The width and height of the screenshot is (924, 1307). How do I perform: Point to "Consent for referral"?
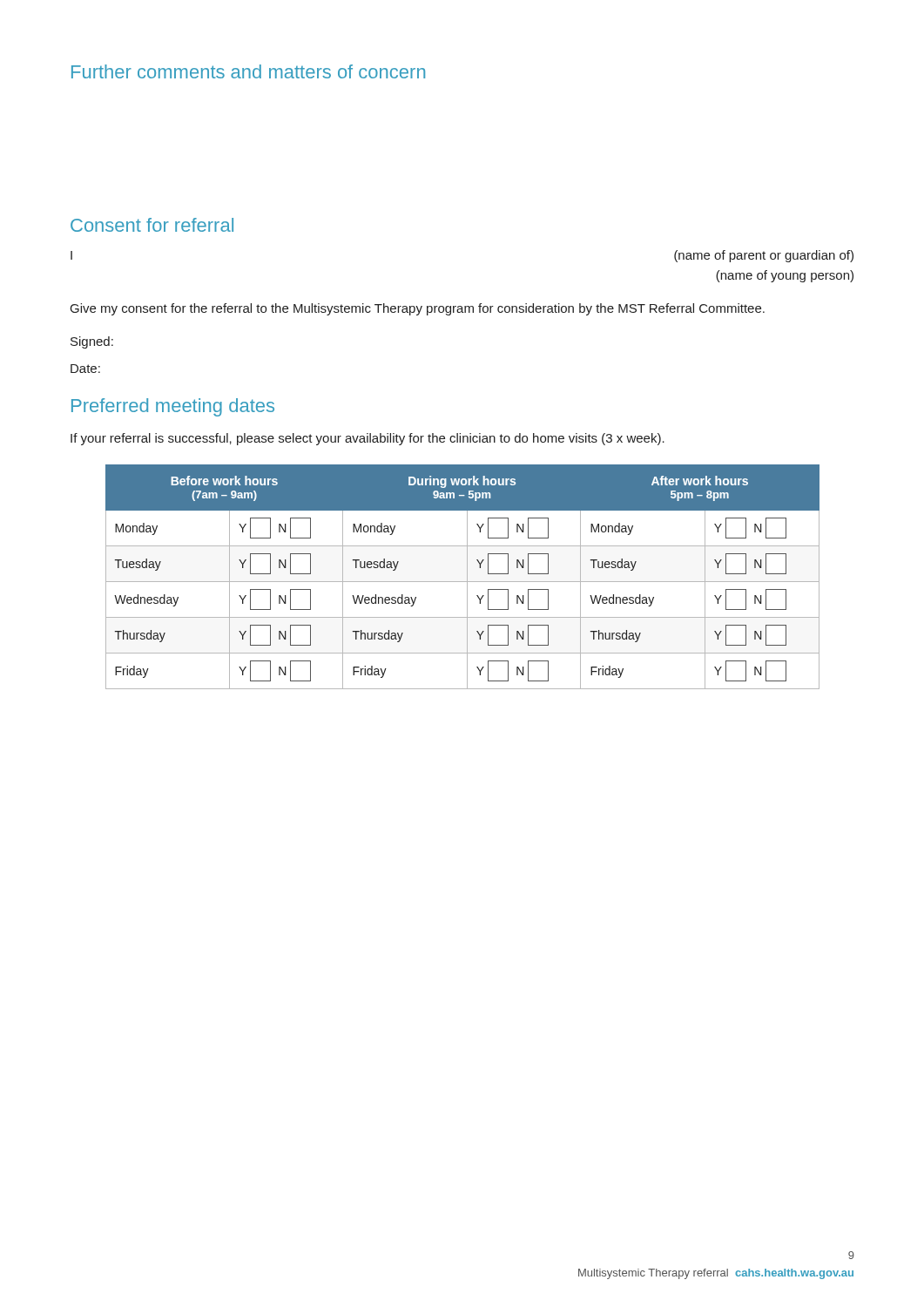152,225
